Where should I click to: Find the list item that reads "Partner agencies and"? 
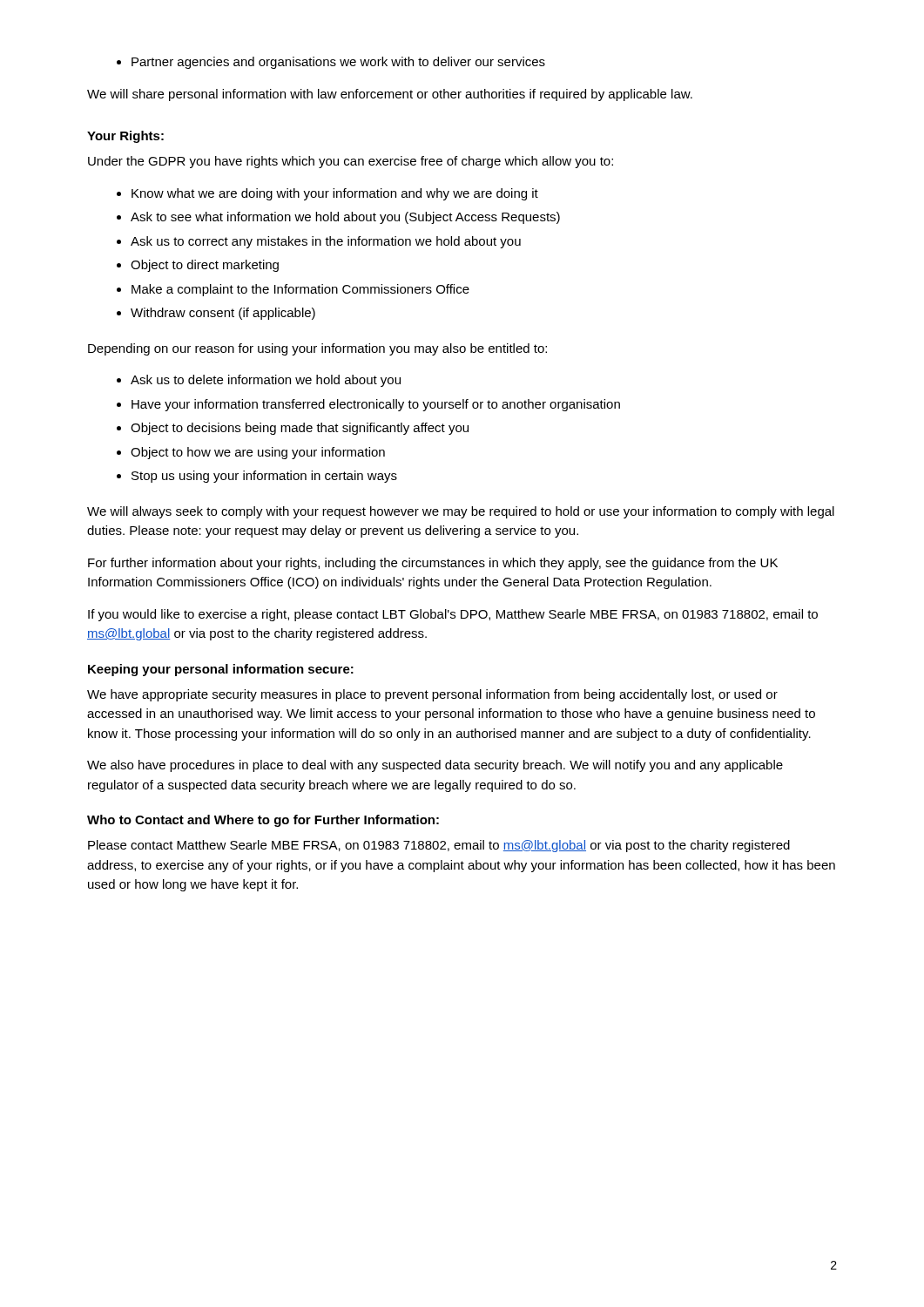(x=475, y=62)
